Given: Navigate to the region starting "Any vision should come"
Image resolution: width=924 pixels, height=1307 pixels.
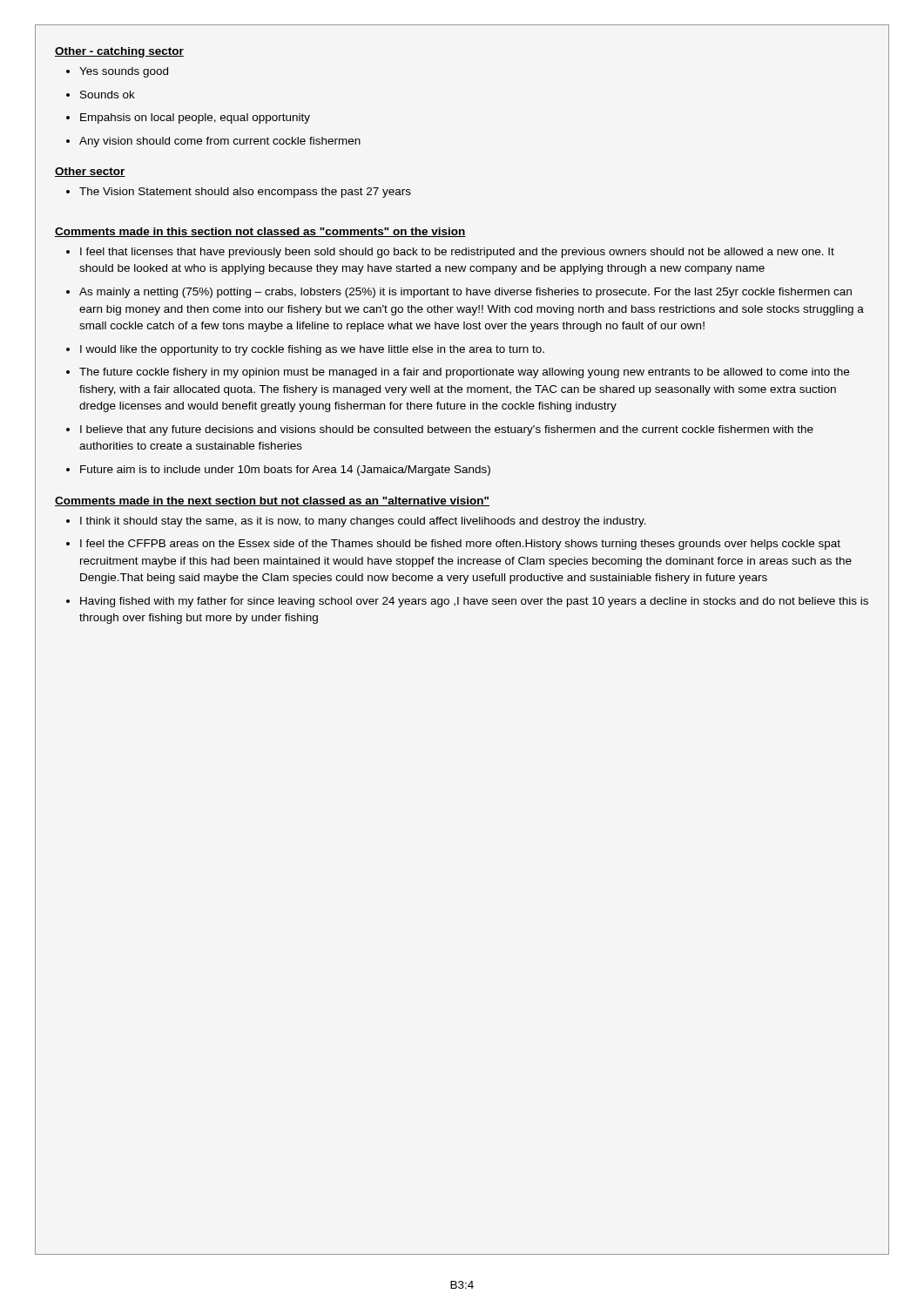Looking at the screenshot, I should (x=220, y=142).
